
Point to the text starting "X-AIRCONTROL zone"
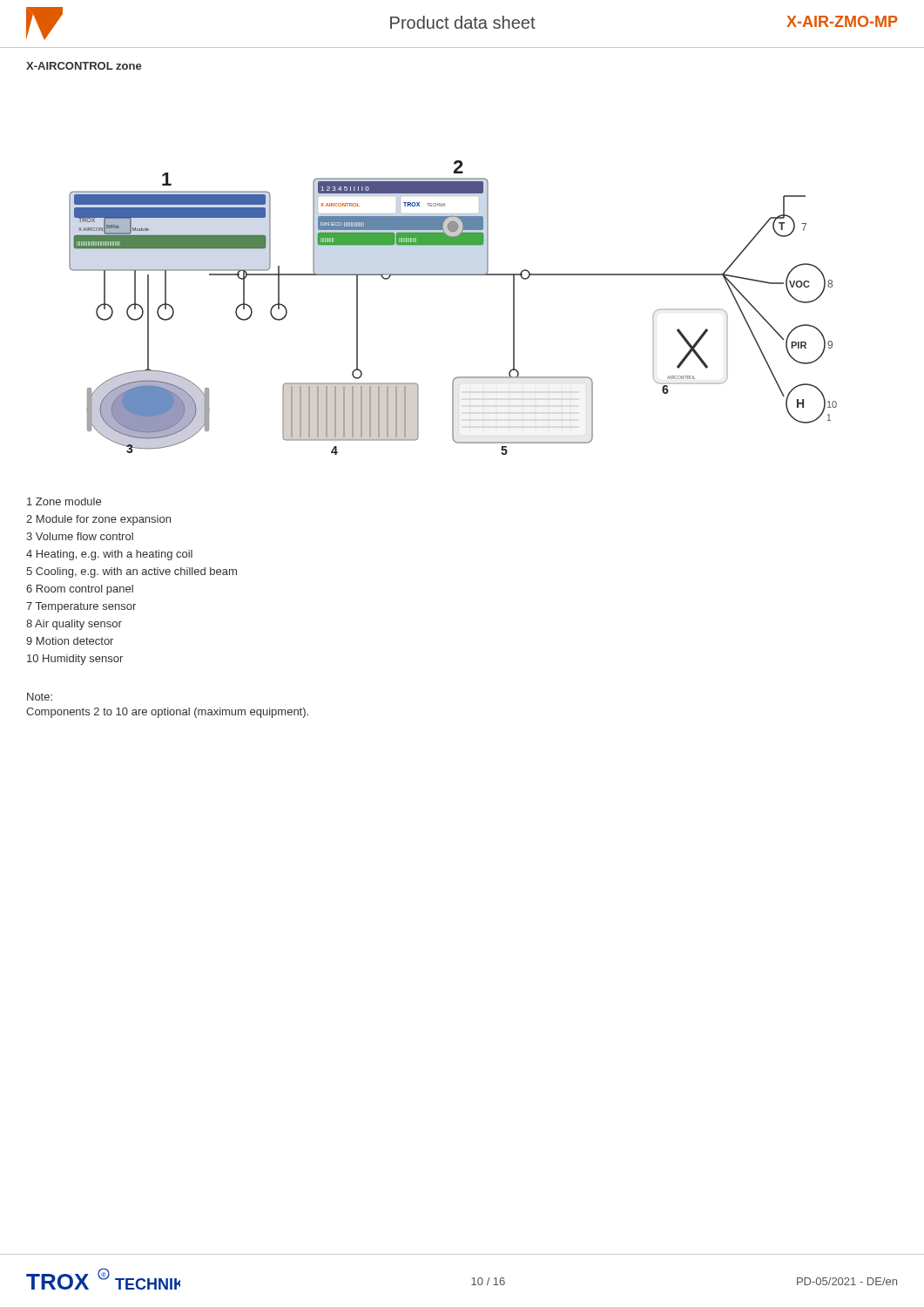(x=84, y=66)
